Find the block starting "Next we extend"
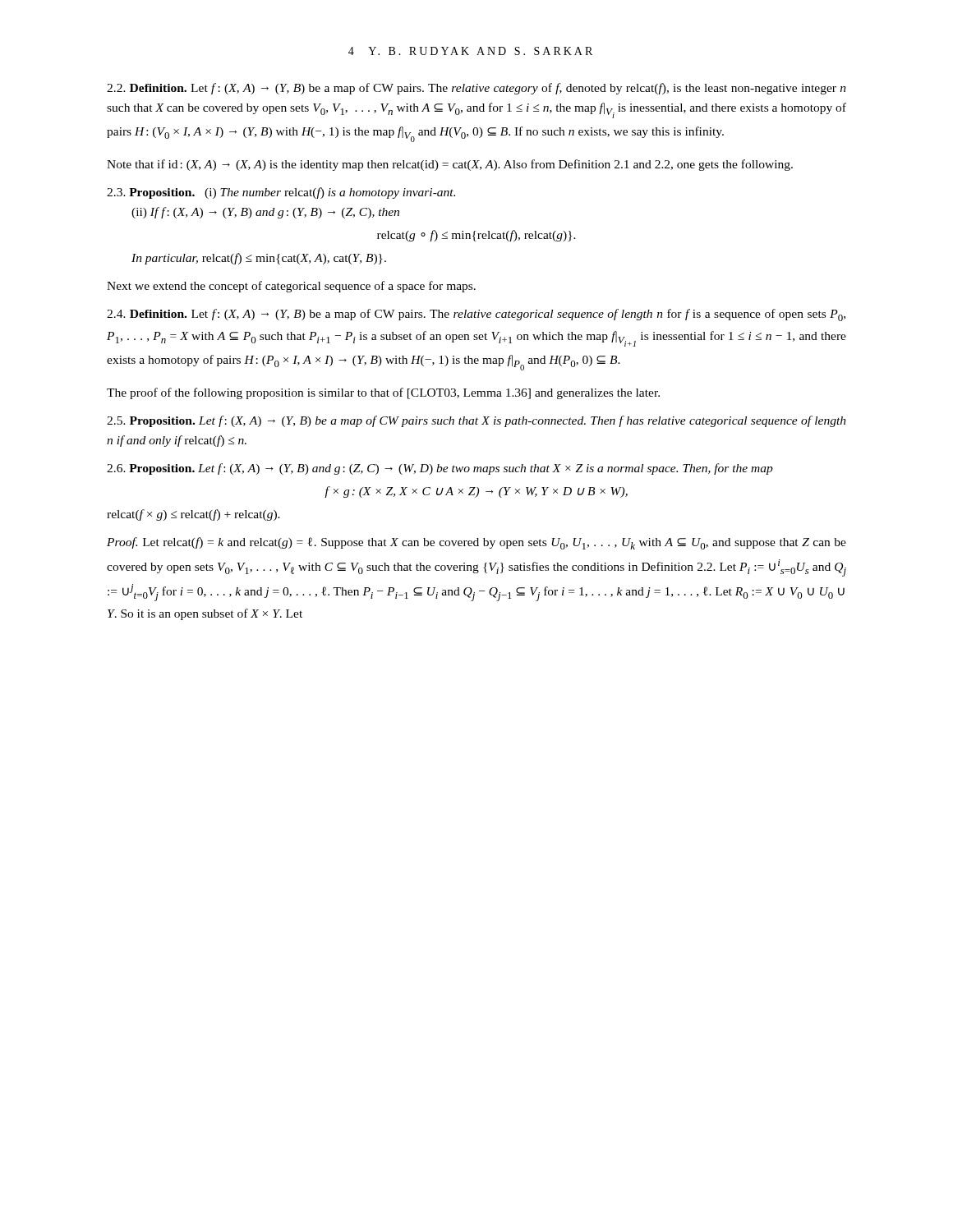 coord(476,286)
